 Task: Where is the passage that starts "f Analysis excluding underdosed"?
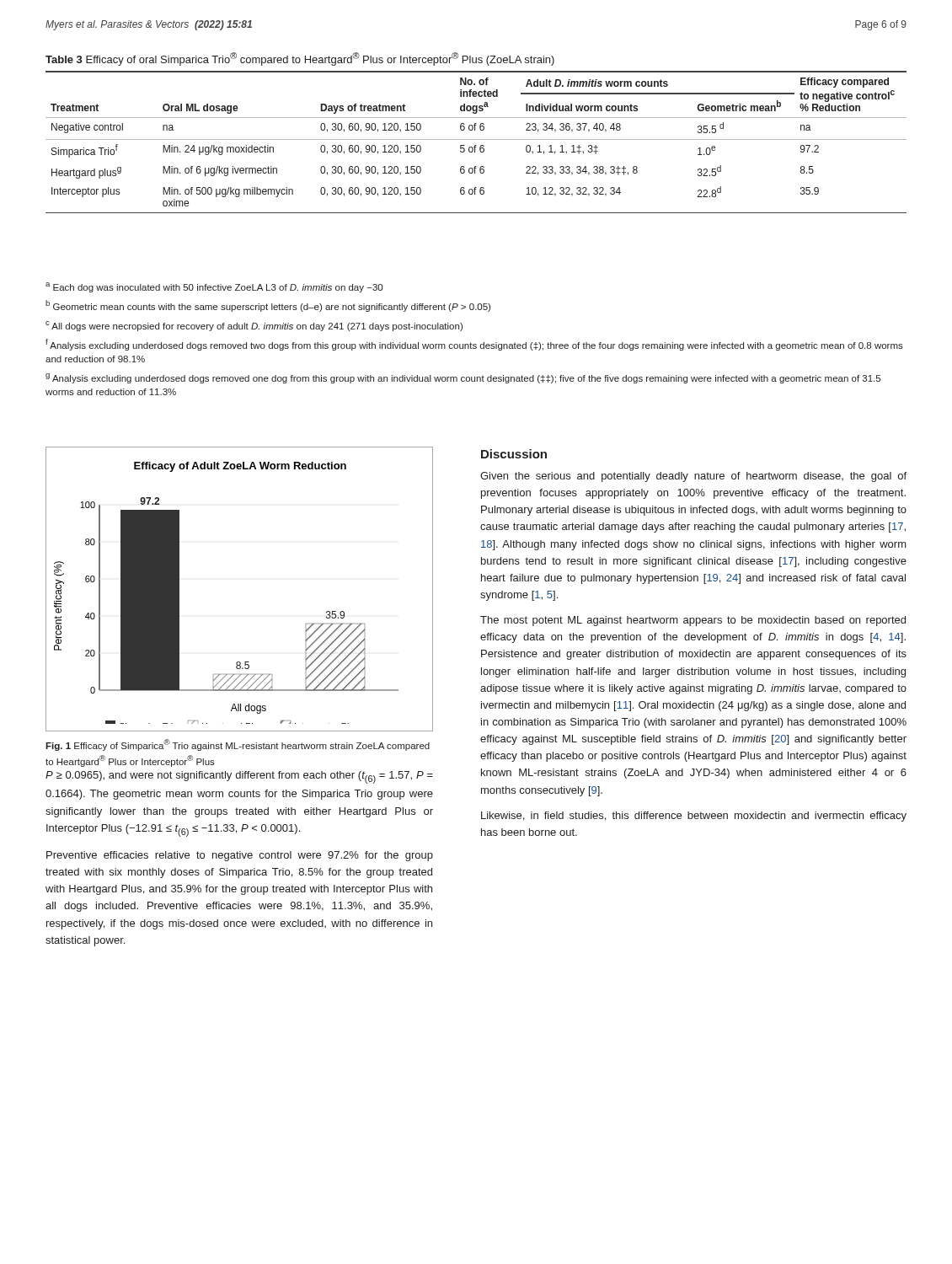[474, 350]
